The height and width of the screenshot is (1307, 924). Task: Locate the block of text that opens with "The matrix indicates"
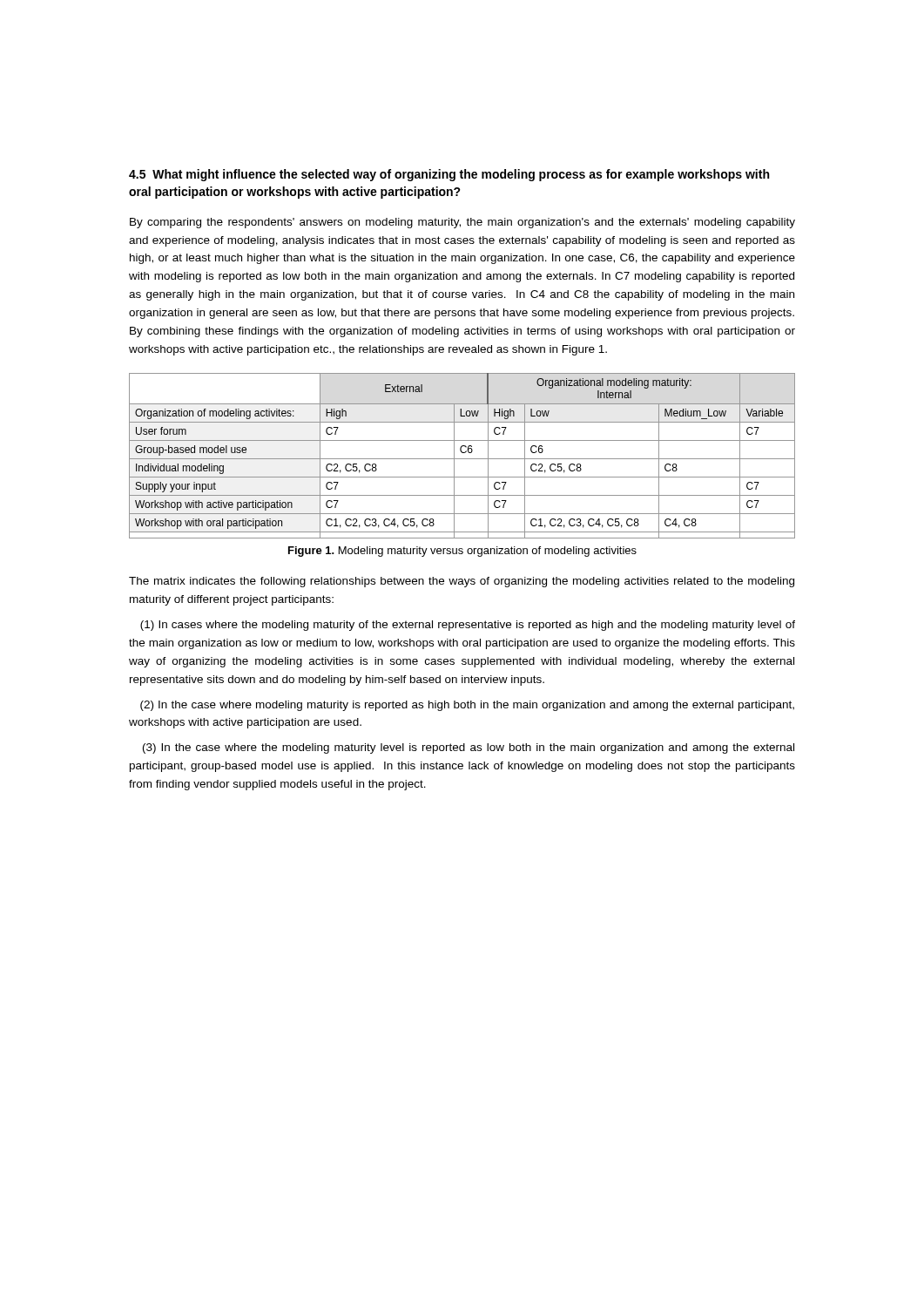462,590
